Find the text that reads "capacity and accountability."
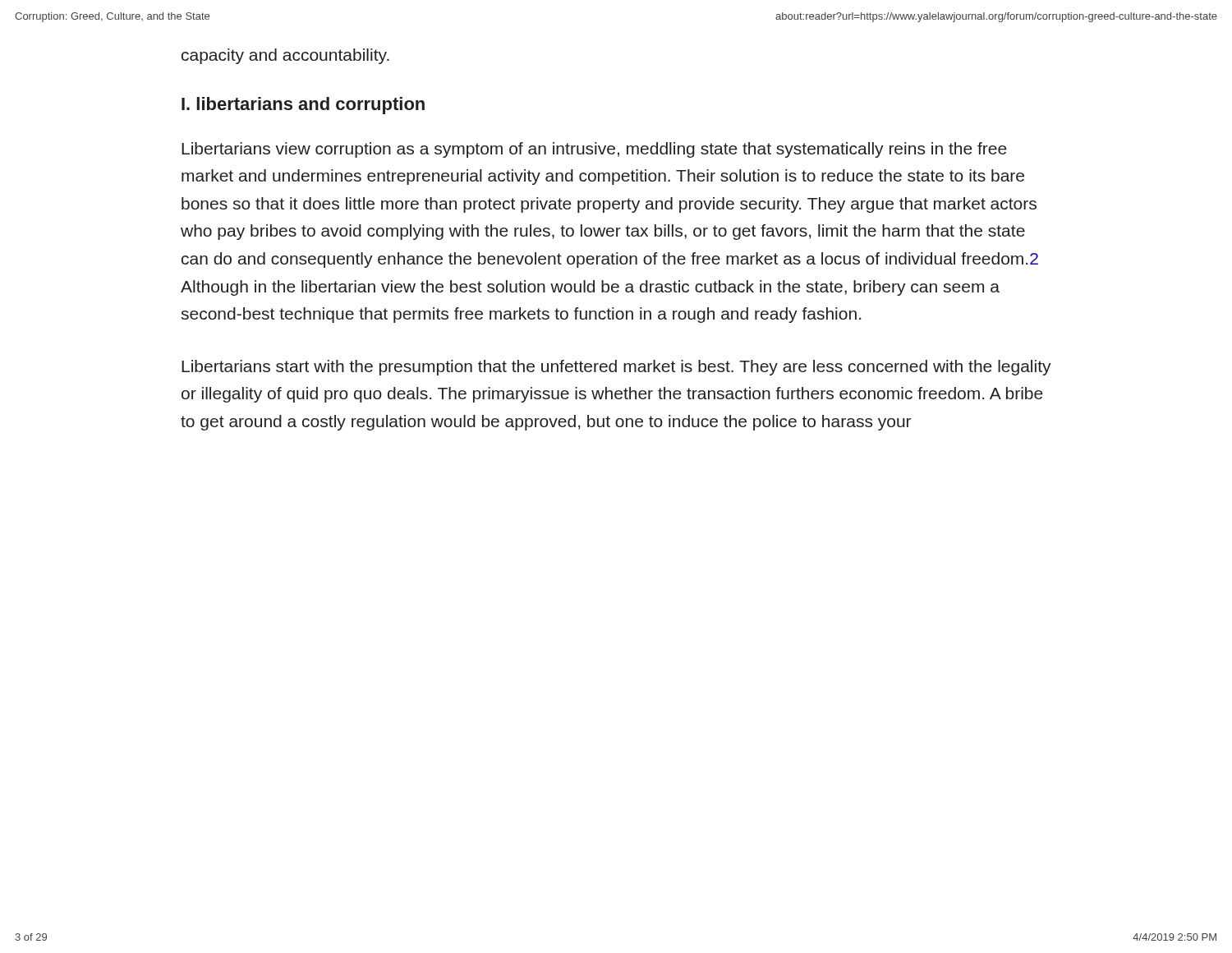This screenshot has width=1232, height=953. coord(286,55)
